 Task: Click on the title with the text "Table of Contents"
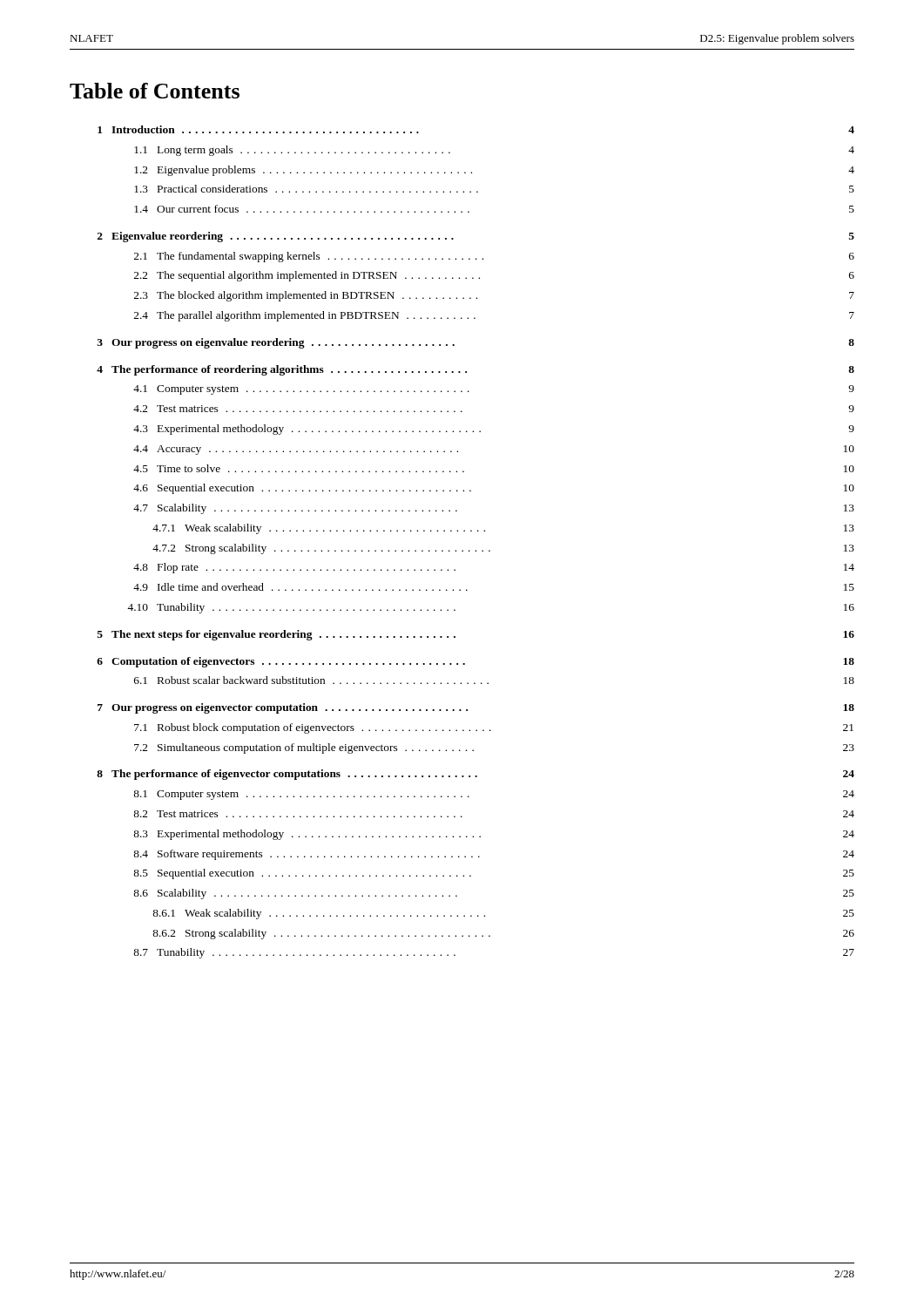pyautogui.click(x=155, y=91)
